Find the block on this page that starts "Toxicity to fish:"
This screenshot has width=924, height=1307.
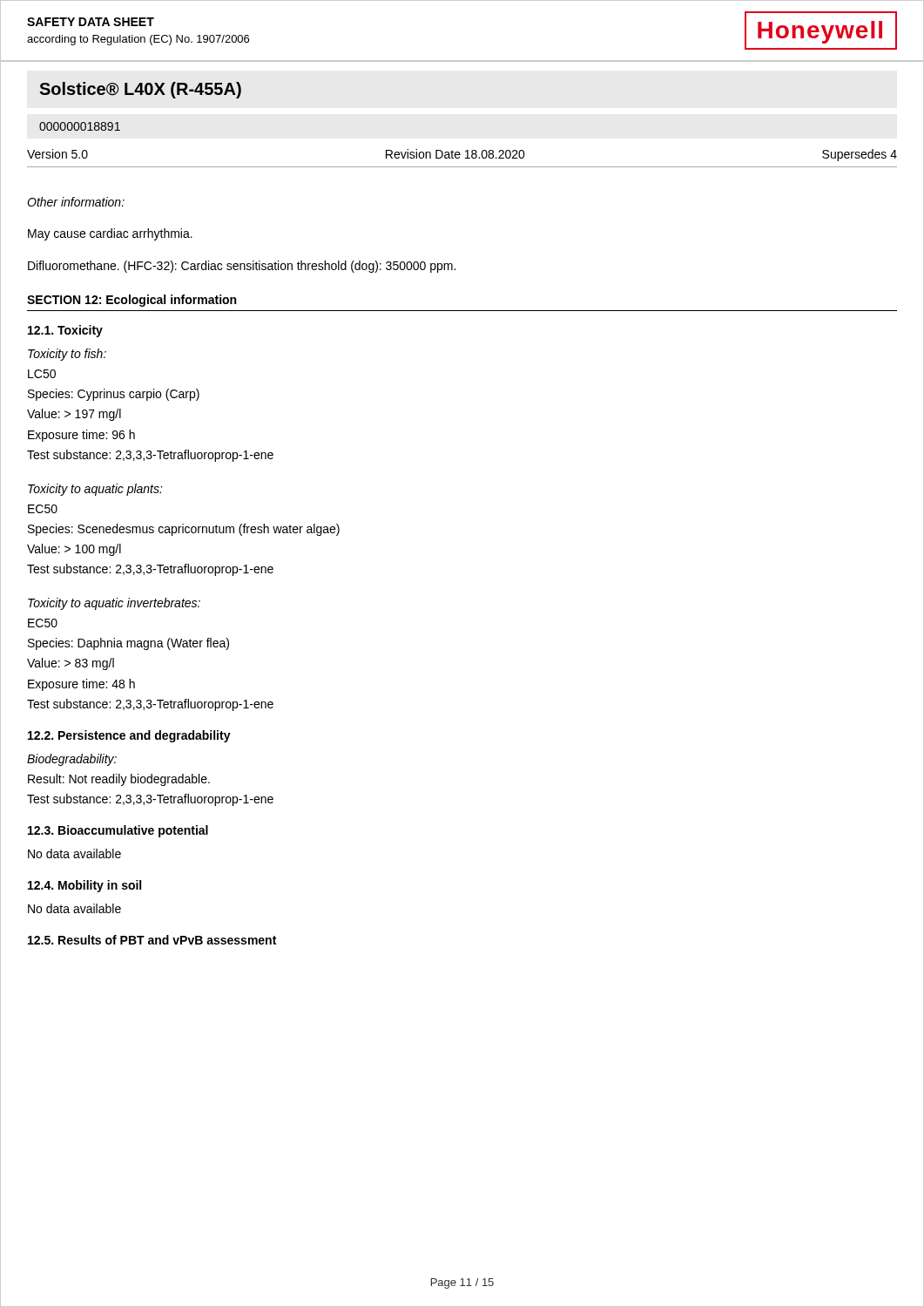click(67, 355)
